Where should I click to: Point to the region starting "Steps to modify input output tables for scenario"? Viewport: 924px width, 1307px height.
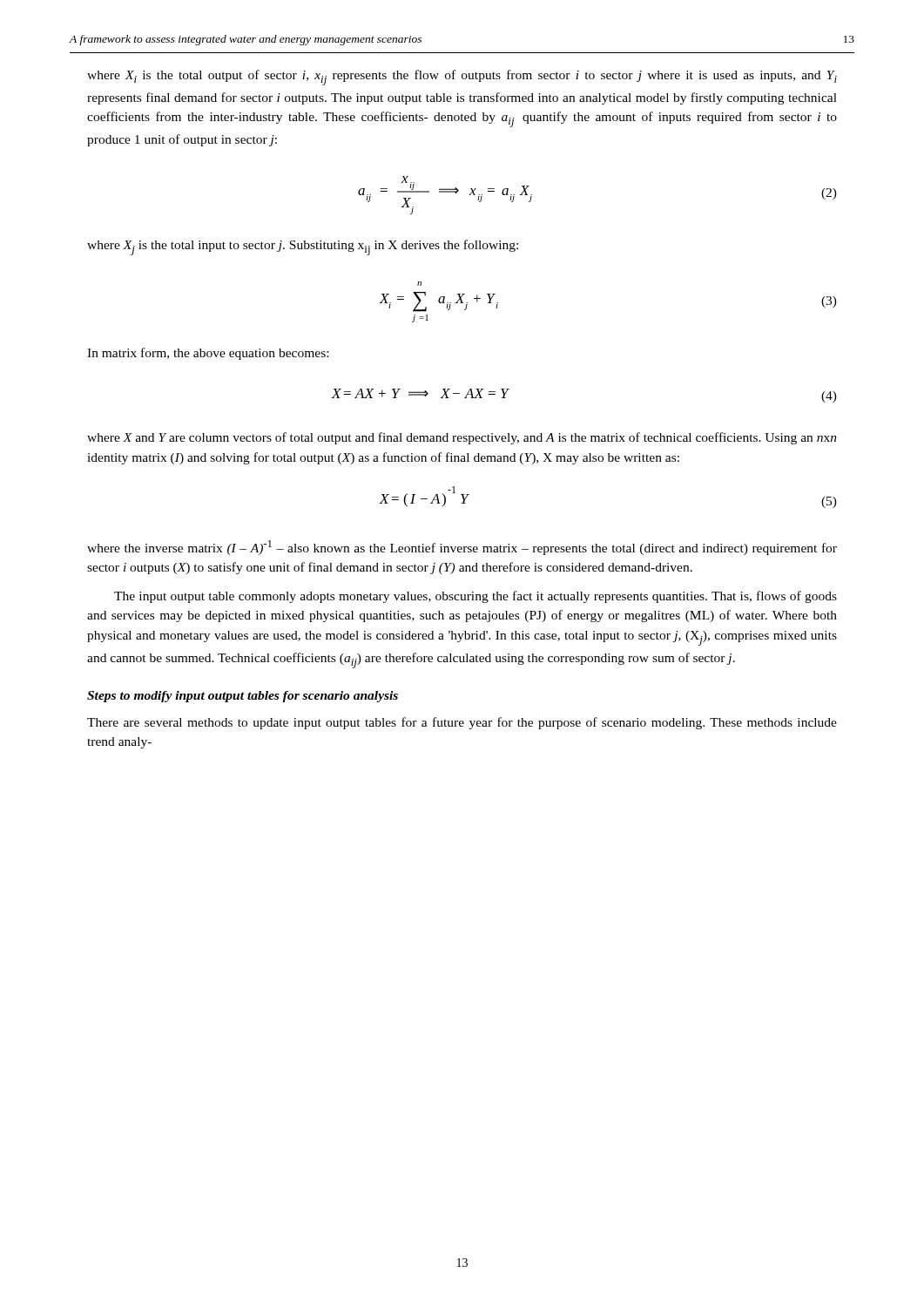(x=243, y=697)
